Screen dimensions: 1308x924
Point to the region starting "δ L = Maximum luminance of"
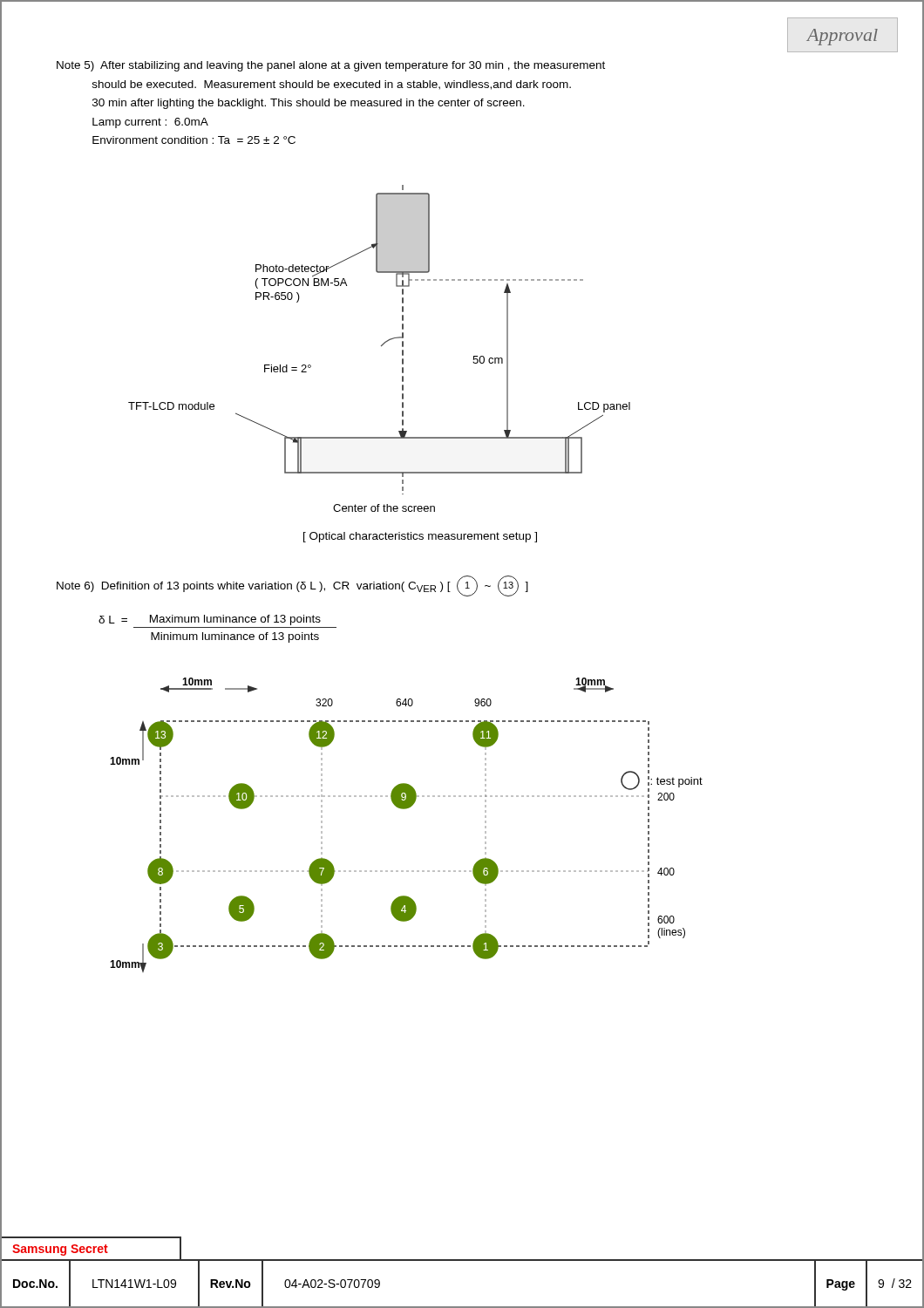(x=217, y=627)
